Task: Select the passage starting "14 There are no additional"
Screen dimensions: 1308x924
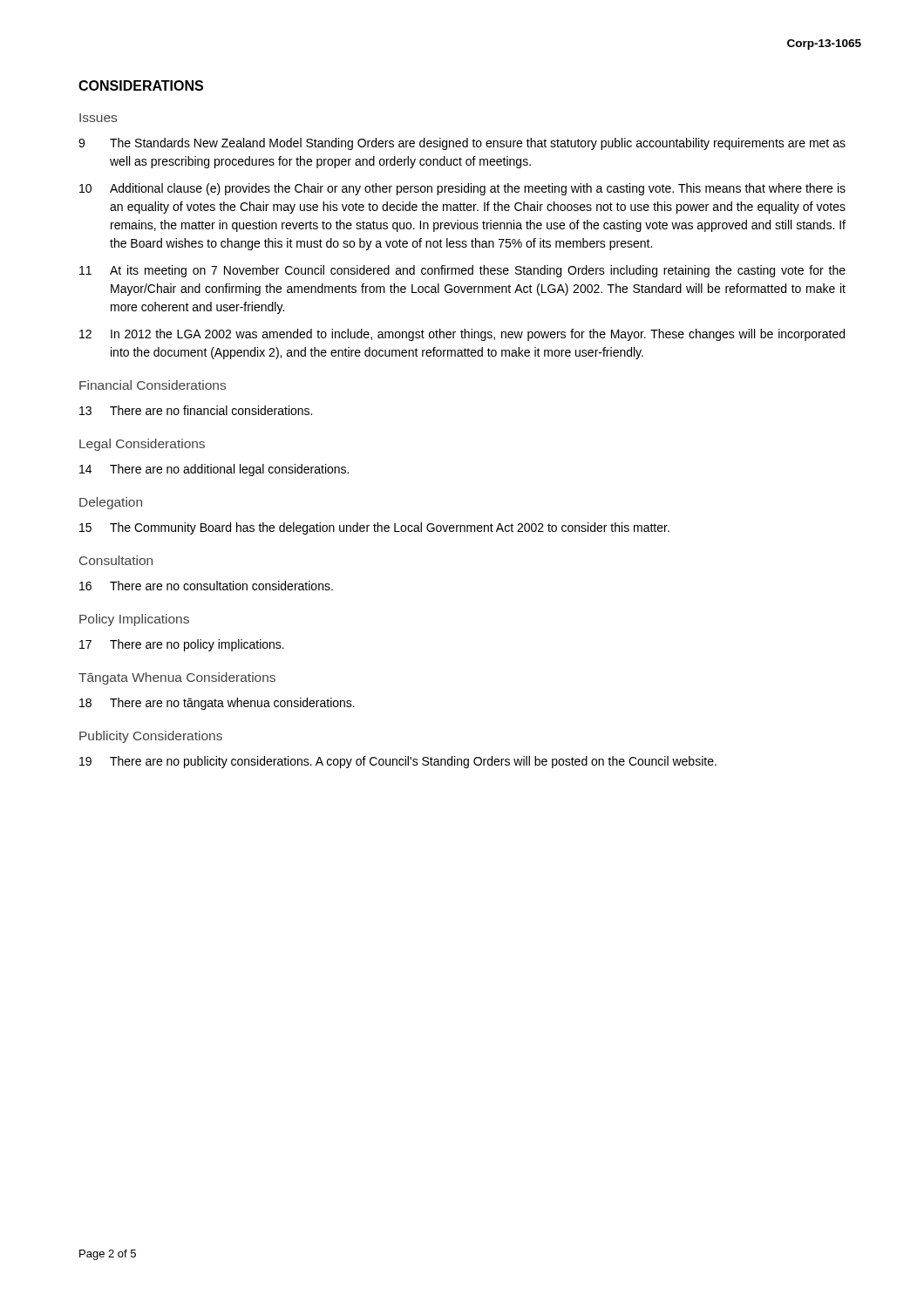Action: pos(214,470)
